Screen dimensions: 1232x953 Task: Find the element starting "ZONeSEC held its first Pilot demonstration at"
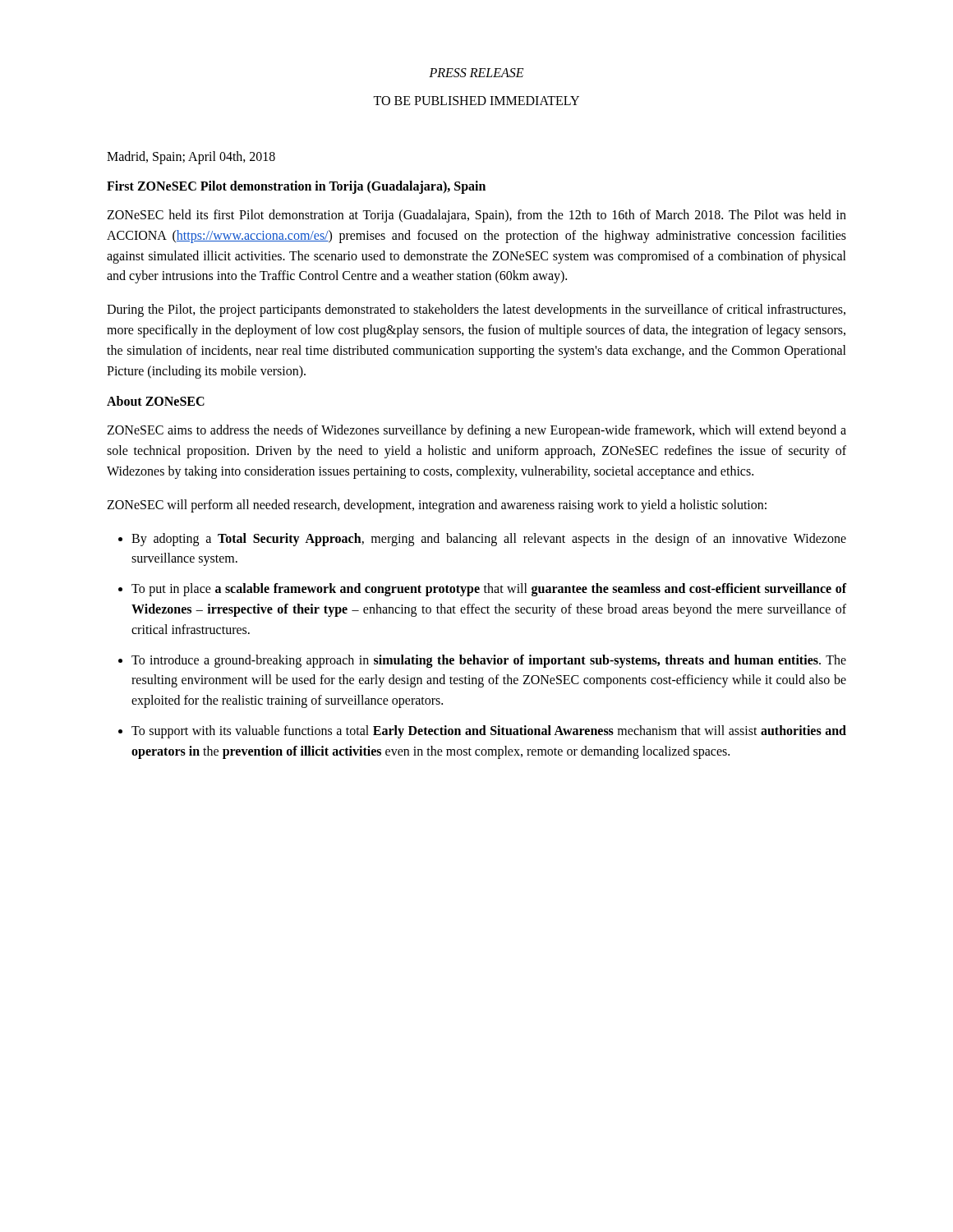[x=476, y=245]
